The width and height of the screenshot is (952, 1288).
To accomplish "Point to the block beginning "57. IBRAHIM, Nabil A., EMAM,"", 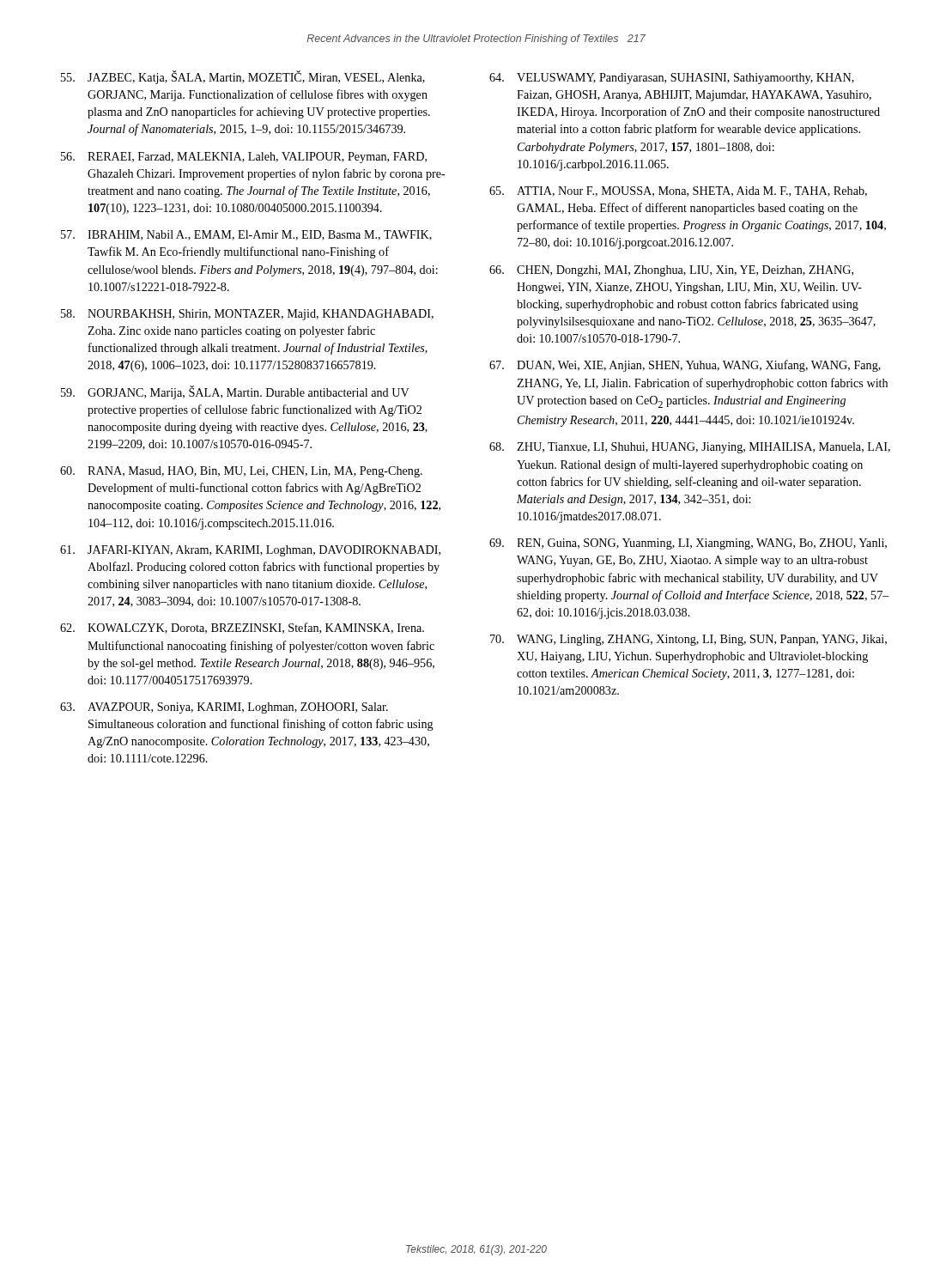I will click(253, 261).
